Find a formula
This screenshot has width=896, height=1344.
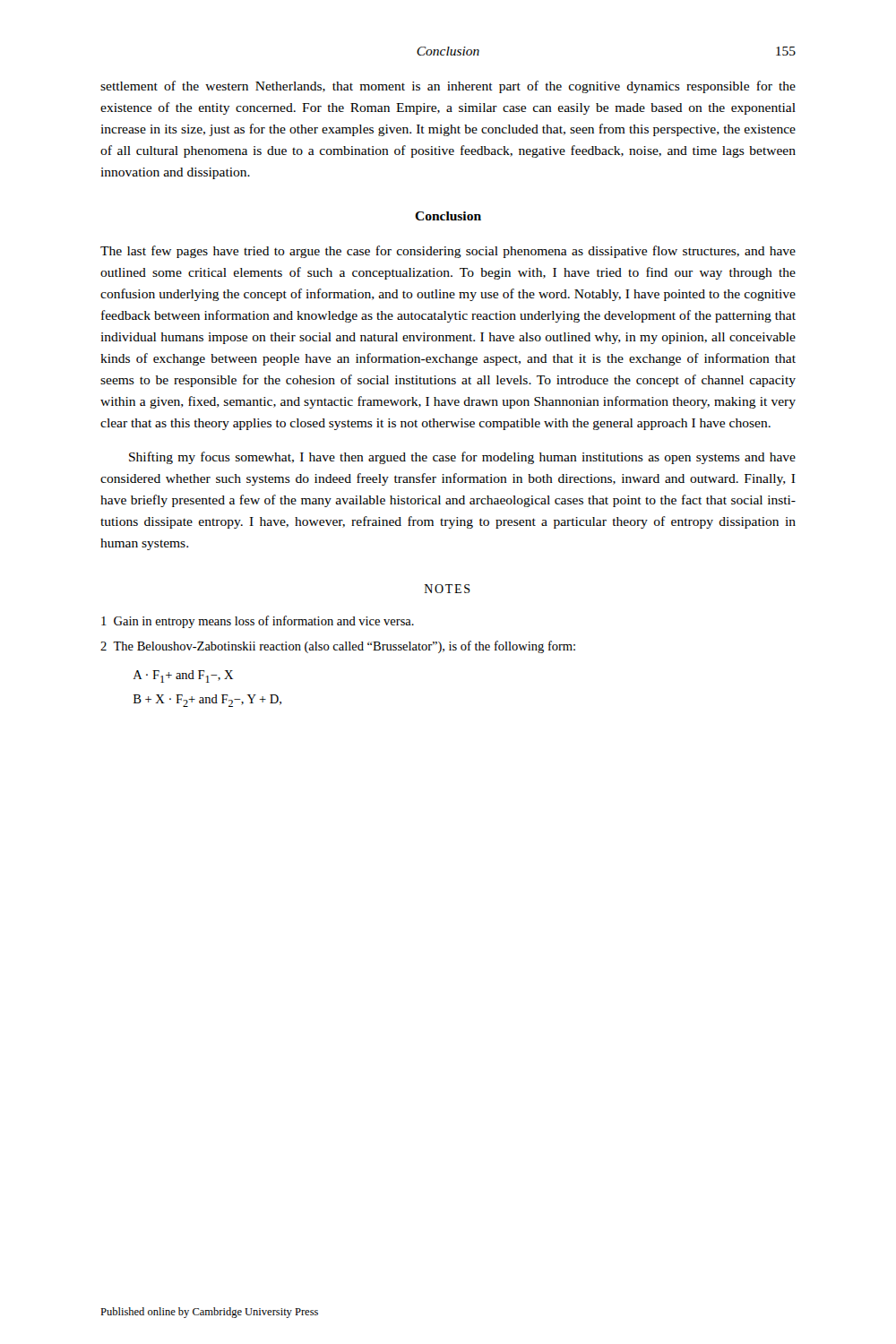(x=207, y=689)
